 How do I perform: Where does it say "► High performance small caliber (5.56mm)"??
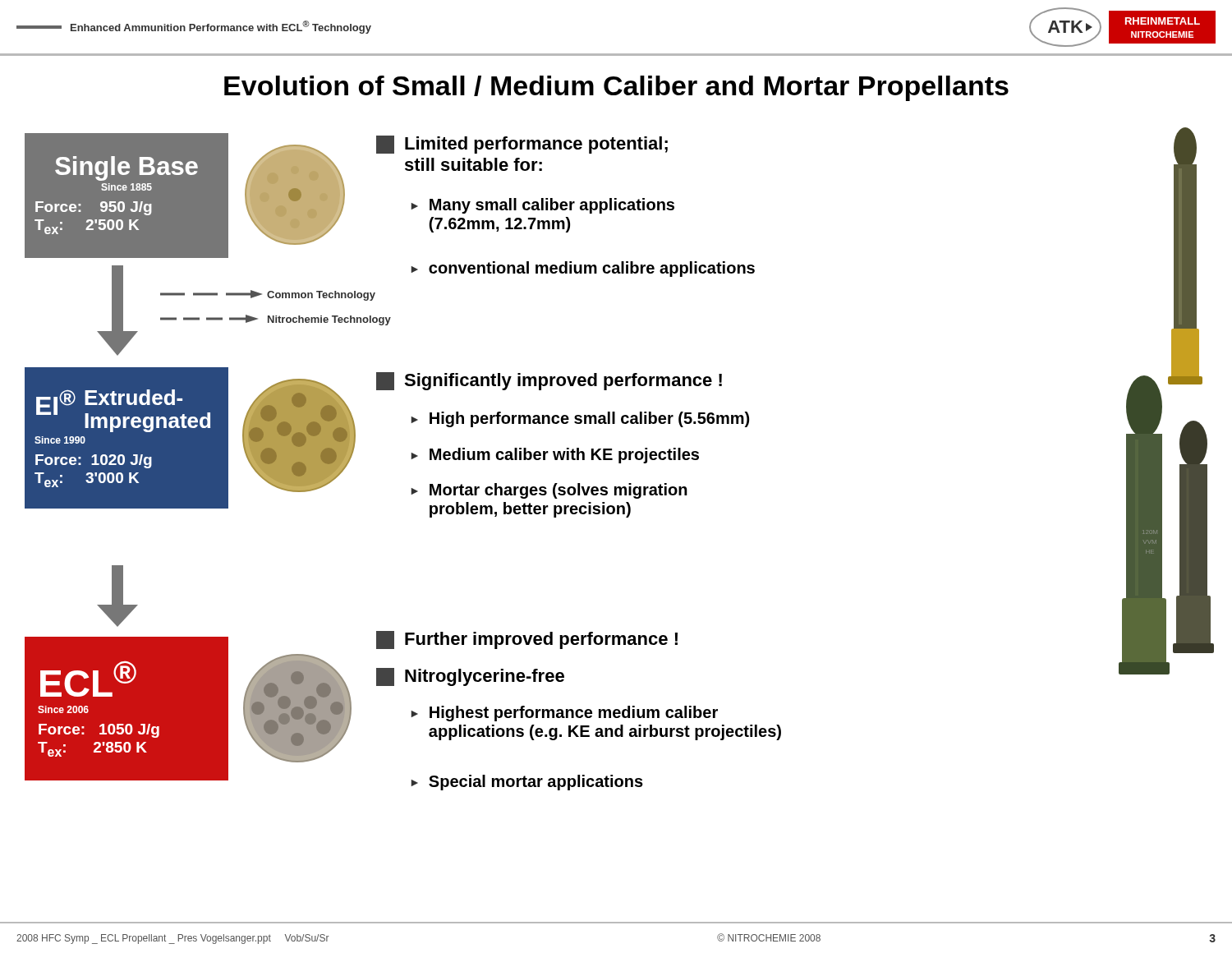click(x=717, y=419)
